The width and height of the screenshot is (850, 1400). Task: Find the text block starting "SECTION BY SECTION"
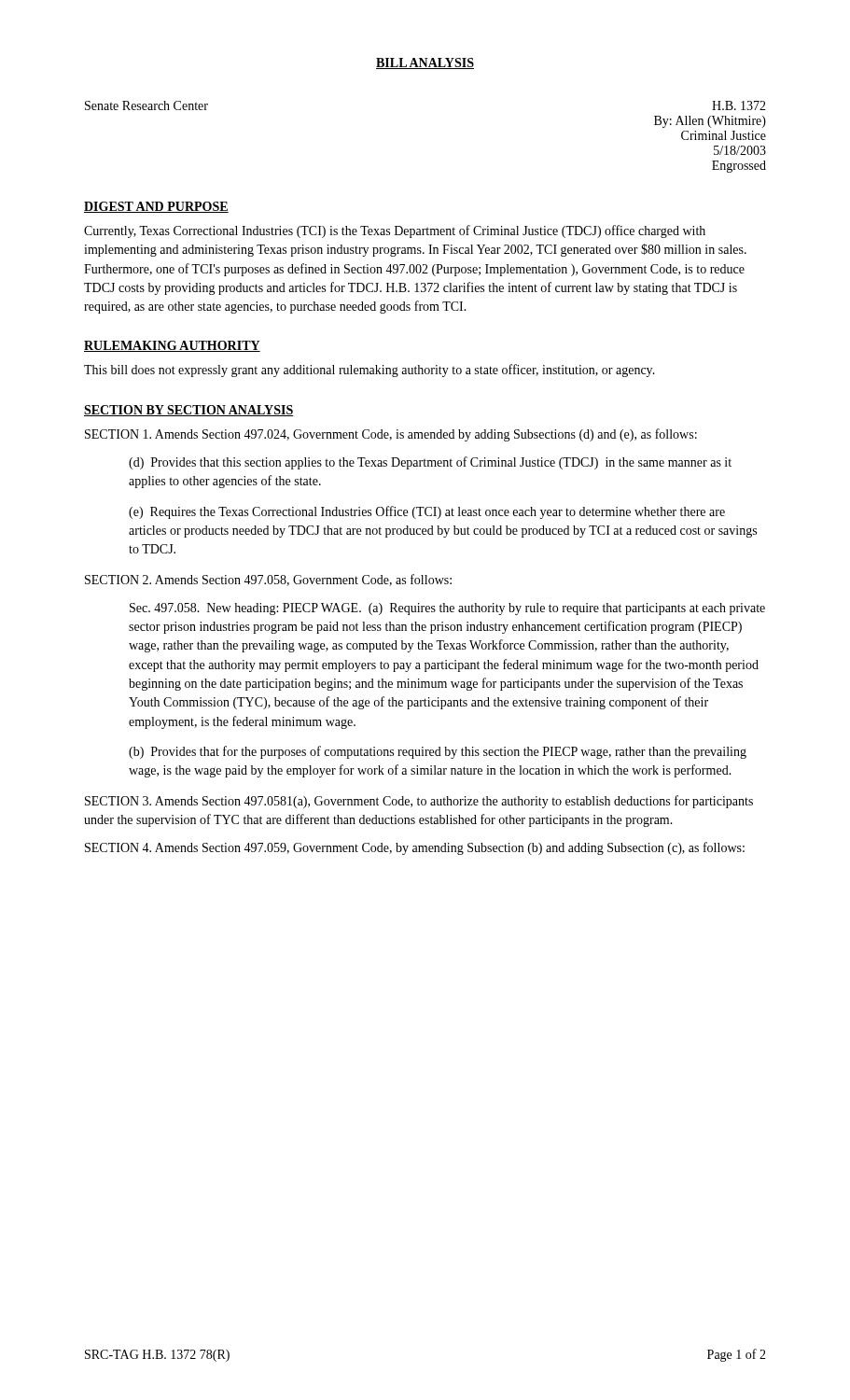click(189, 410)
